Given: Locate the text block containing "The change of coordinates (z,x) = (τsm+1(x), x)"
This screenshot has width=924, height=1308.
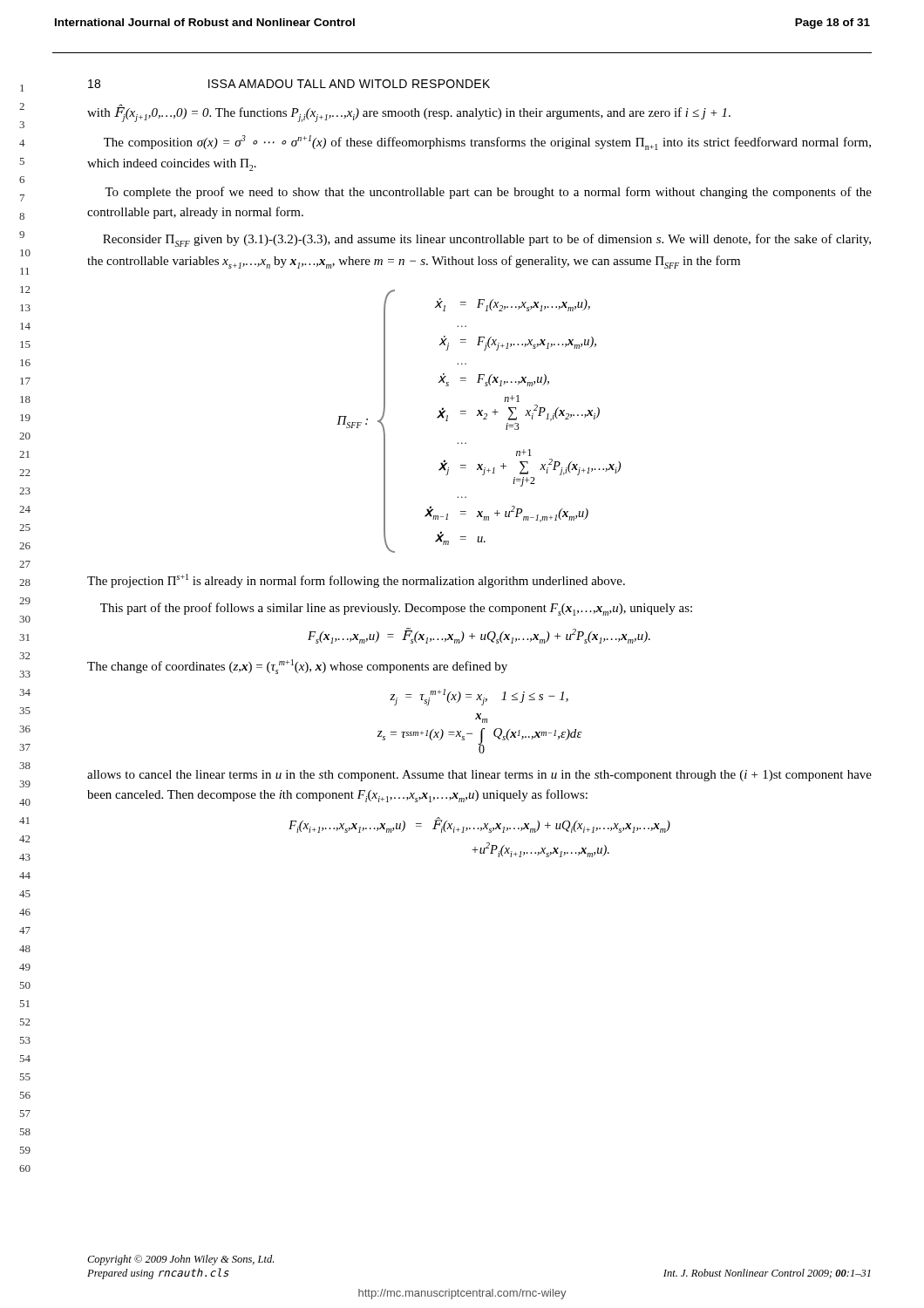Looking at the screenshot, I should (297, 666).
